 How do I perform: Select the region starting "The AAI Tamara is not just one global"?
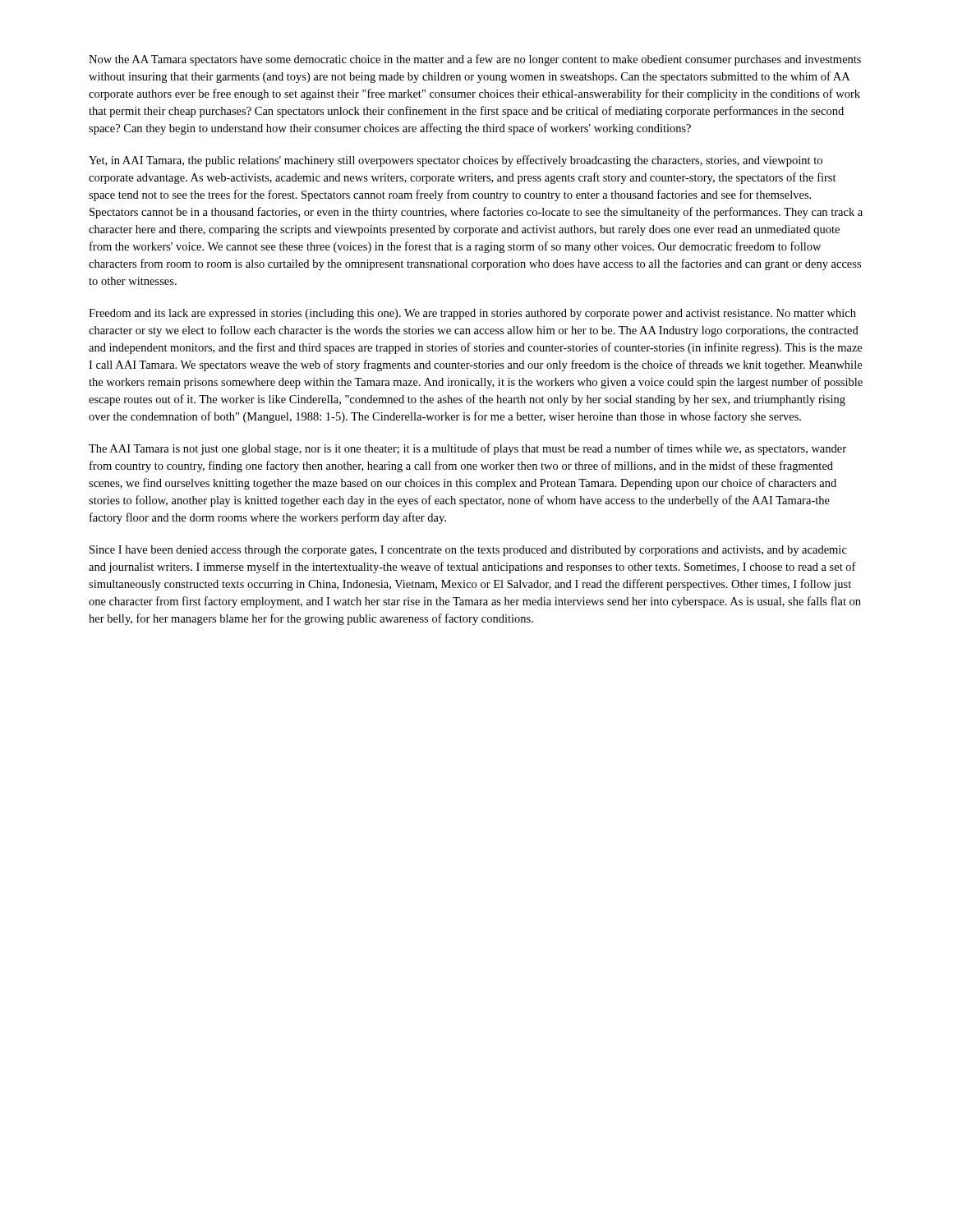(467, 483)
